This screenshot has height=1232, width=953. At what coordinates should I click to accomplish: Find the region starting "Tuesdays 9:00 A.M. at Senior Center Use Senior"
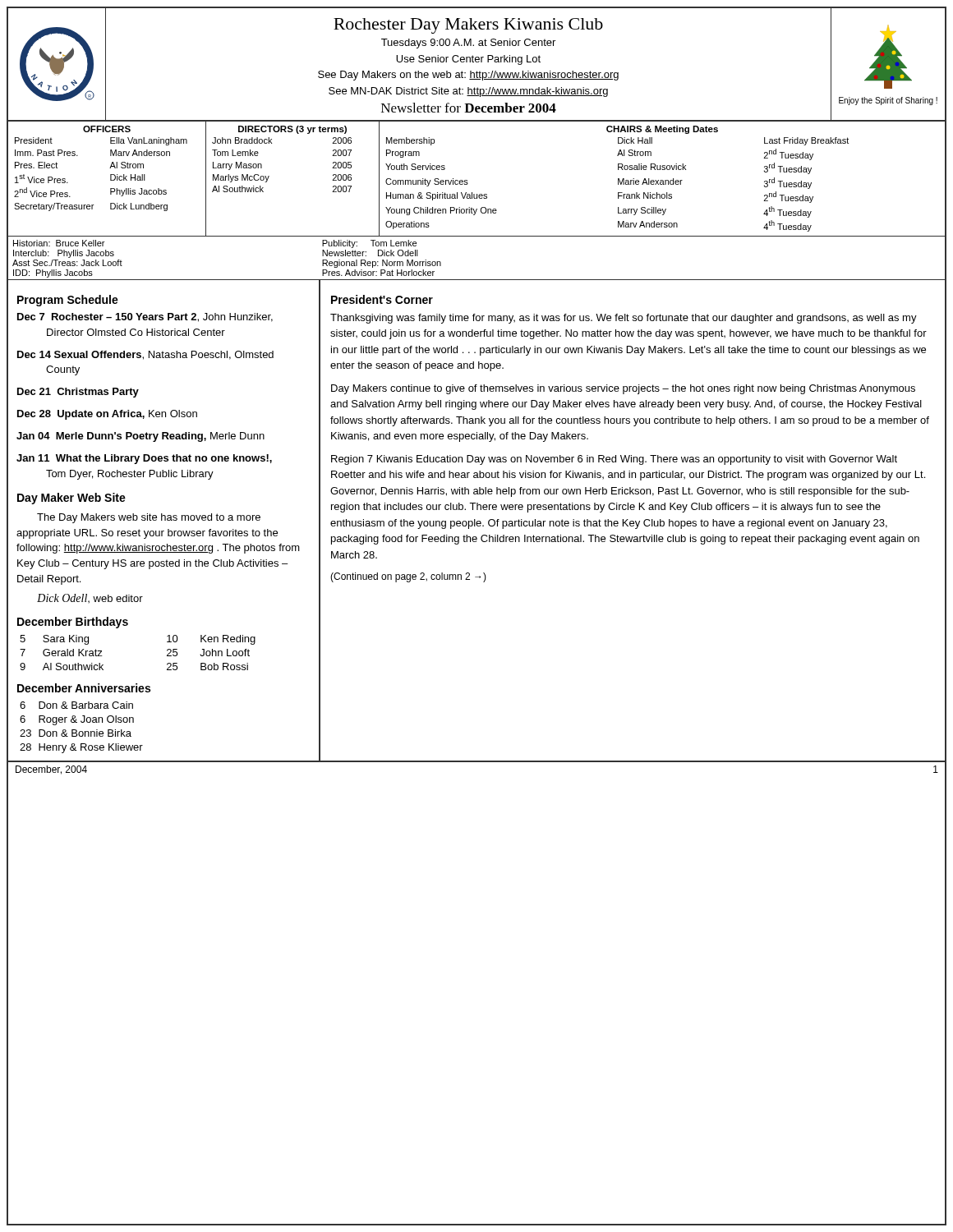point(468,66)
